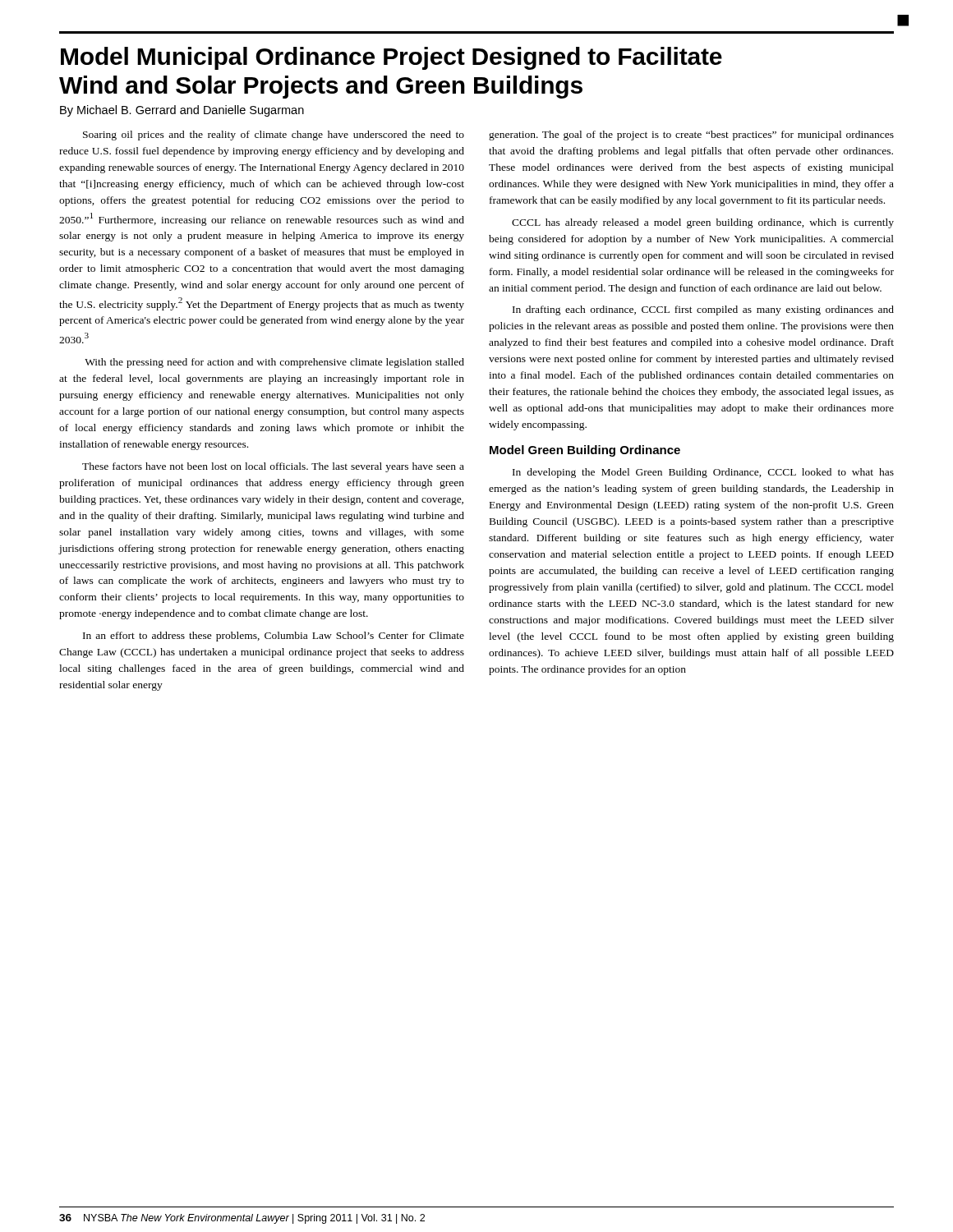Point to "By Michael B. Gerrard and Danielle Sugarman"

tap(182, 110)
